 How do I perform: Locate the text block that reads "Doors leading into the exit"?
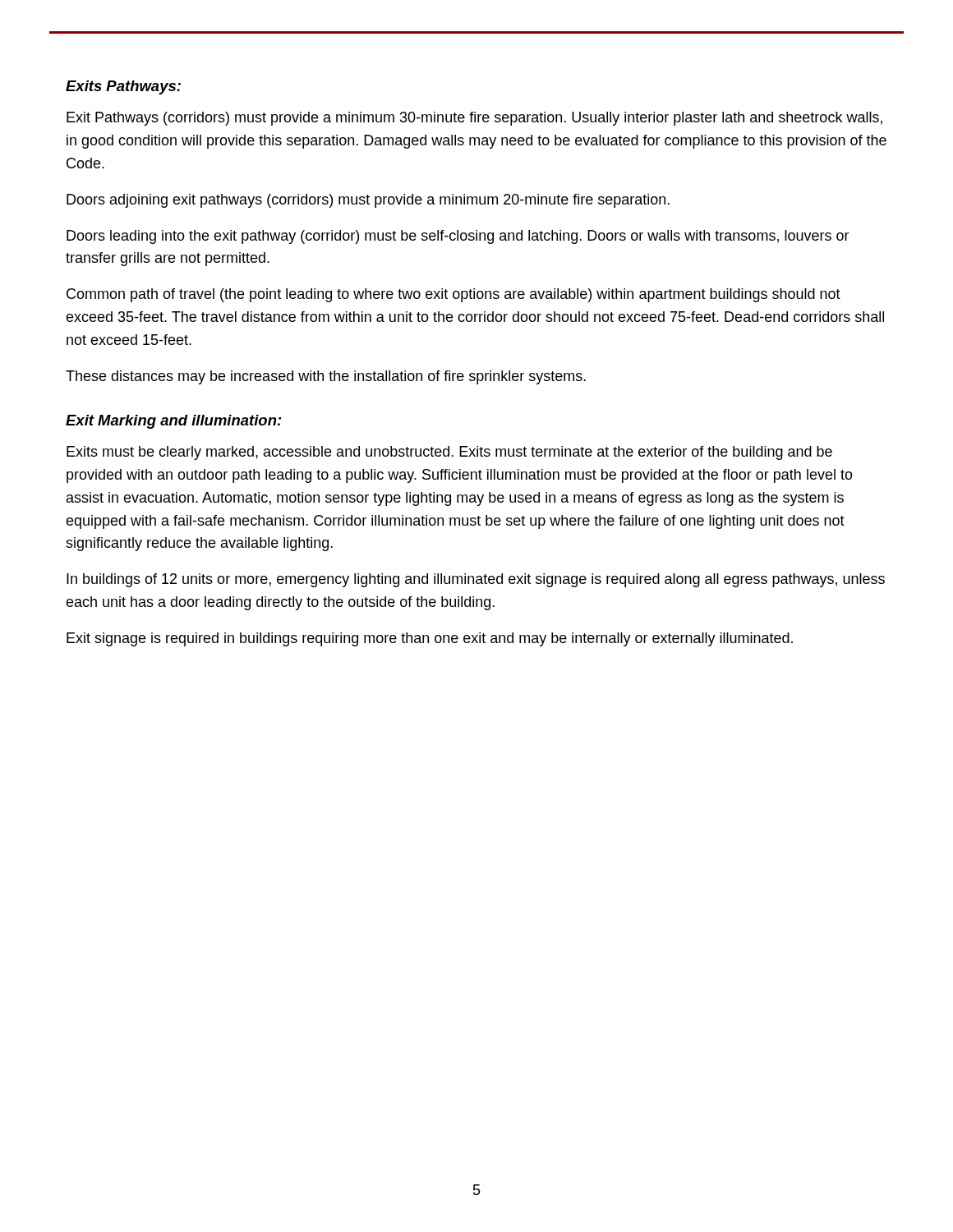457,247
